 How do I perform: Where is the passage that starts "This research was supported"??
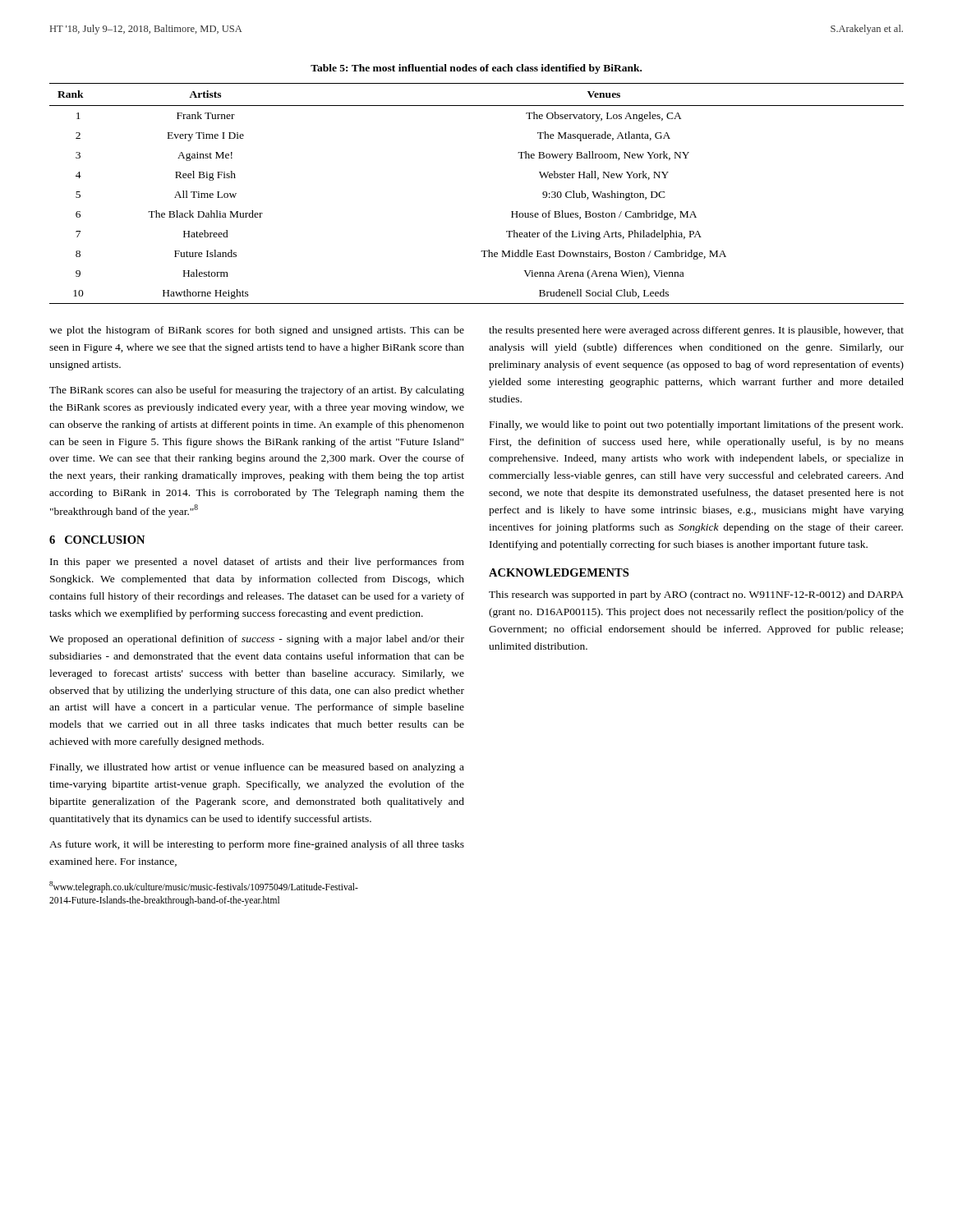click(696, 620)
